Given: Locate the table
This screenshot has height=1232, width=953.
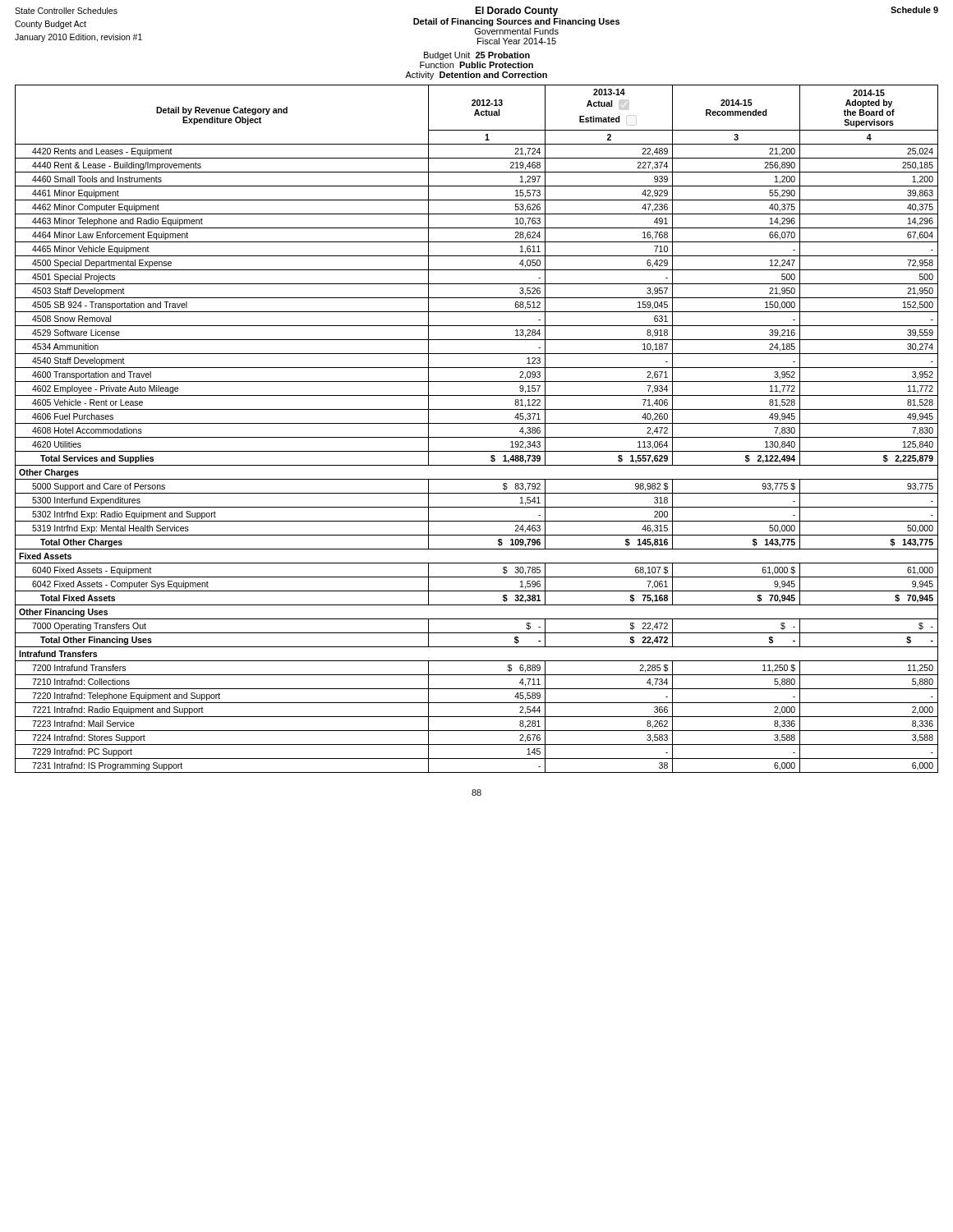Looking at the screenshot, I should 476,429.
